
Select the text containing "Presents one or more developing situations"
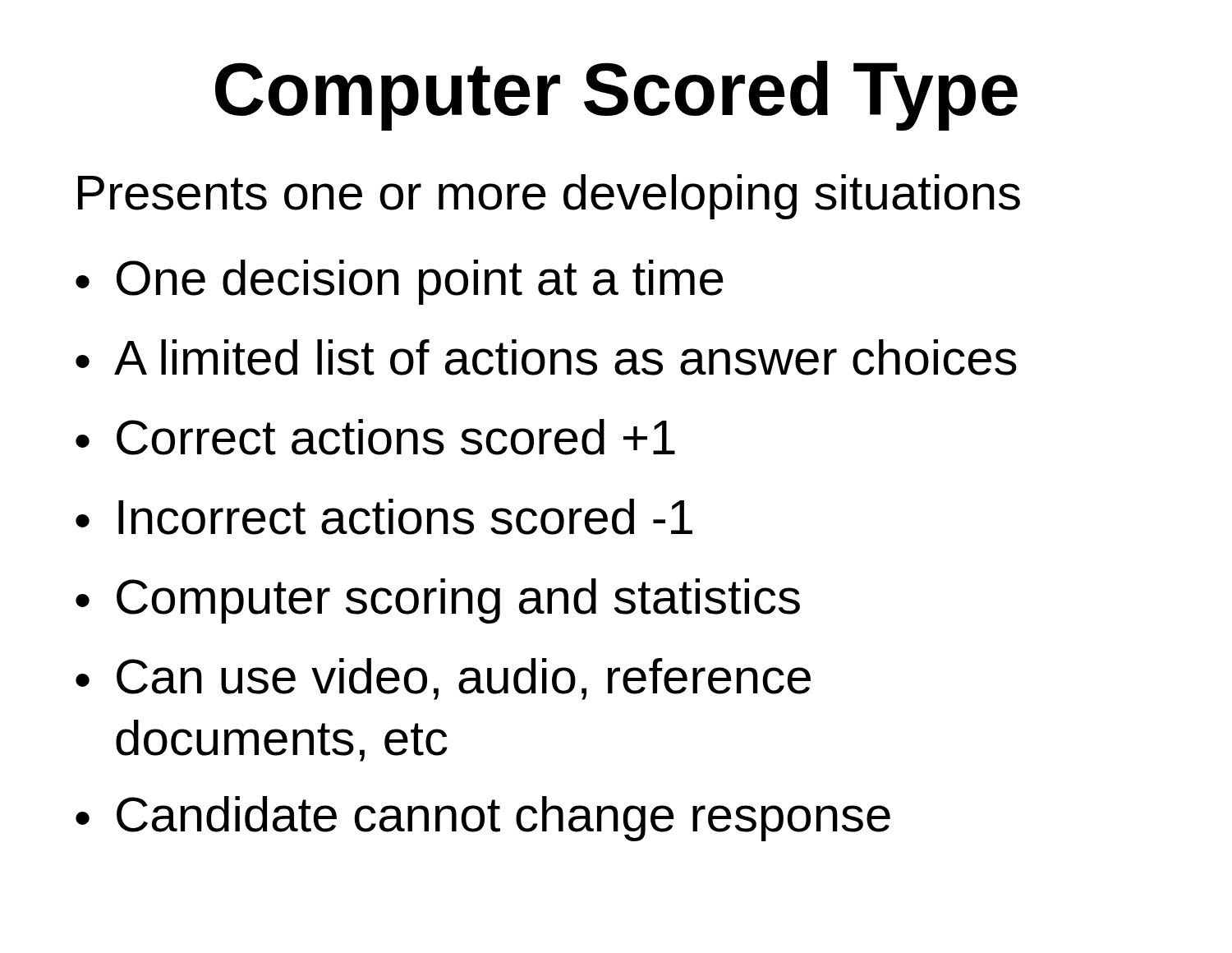(548, 193)
